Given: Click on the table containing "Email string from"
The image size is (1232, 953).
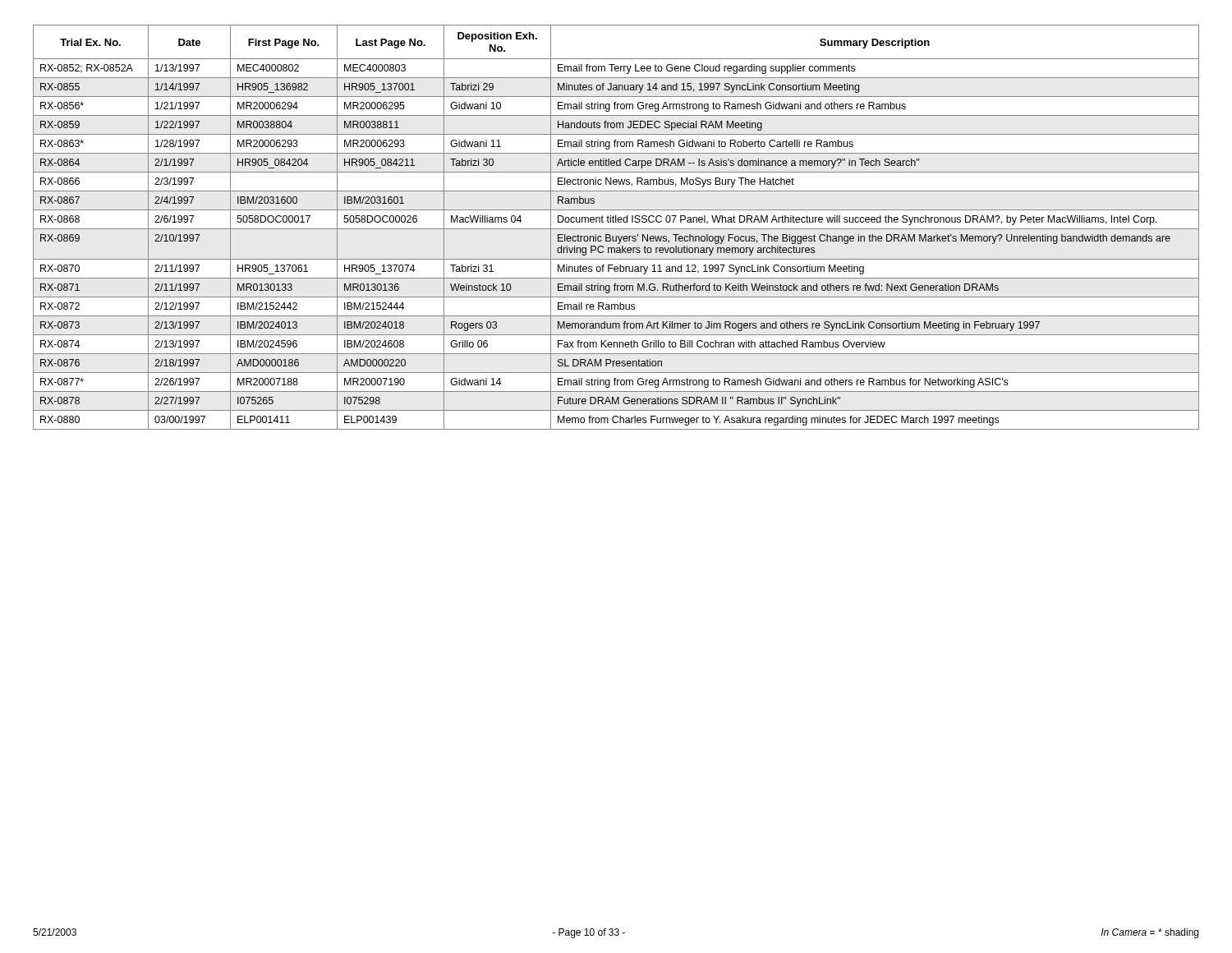Looking at the screenshot, I should click(x=616, y=227).
